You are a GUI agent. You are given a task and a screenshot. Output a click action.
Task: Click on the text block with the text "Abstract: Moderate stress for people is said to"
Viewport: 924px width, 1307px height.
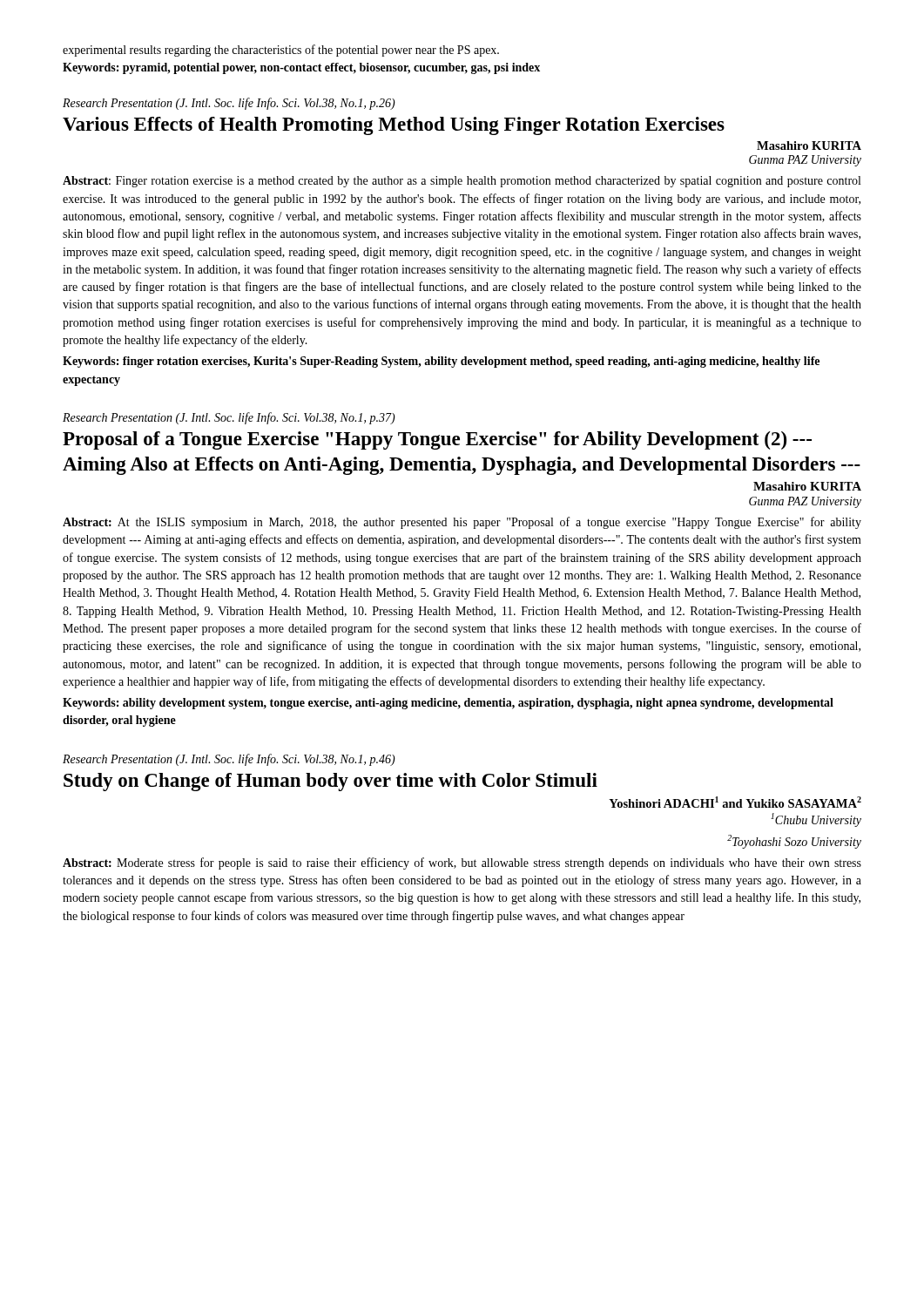pos(462,889)
